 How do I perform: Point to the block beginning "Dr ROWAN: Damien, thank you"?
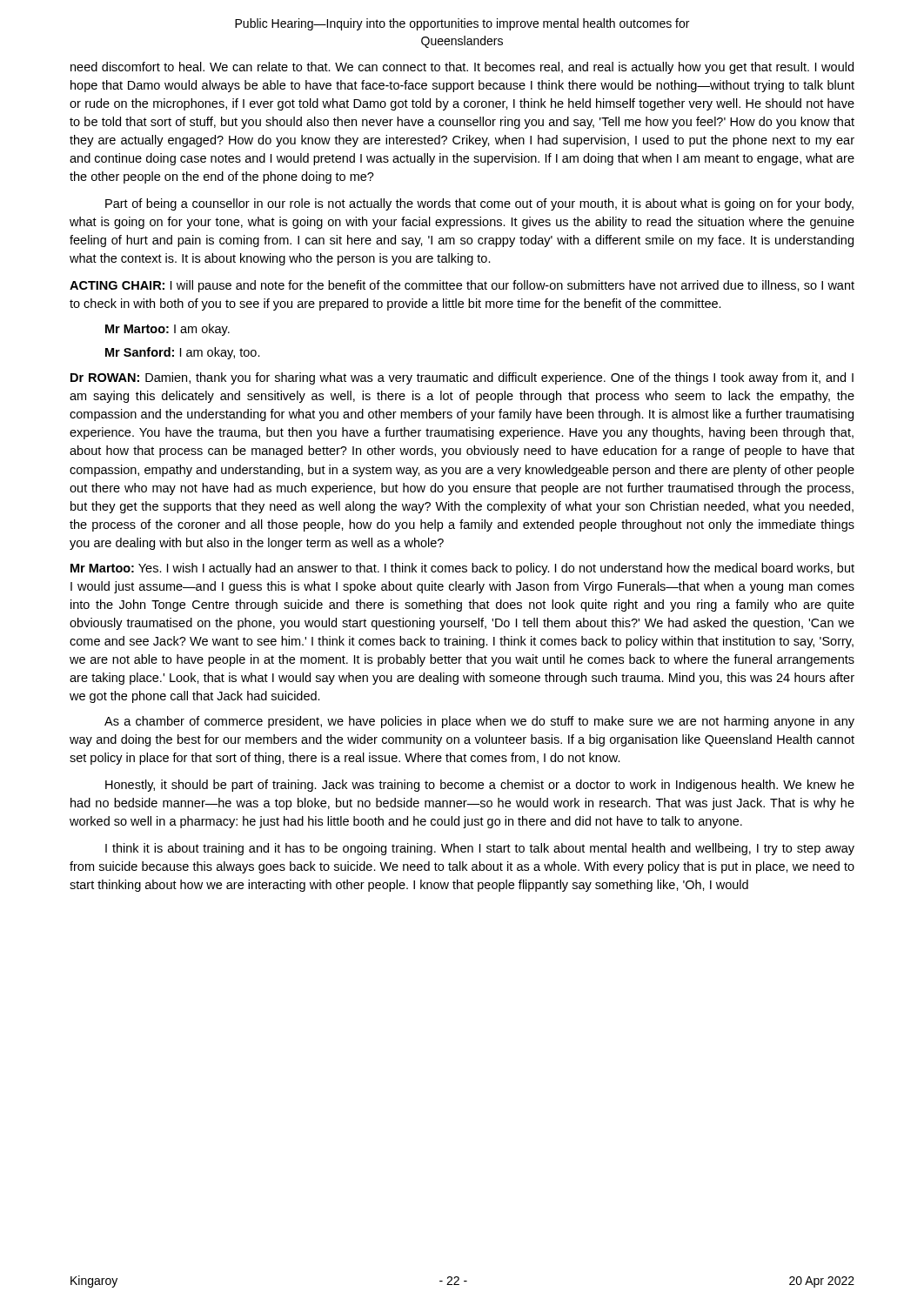click(x=462, y=460)
